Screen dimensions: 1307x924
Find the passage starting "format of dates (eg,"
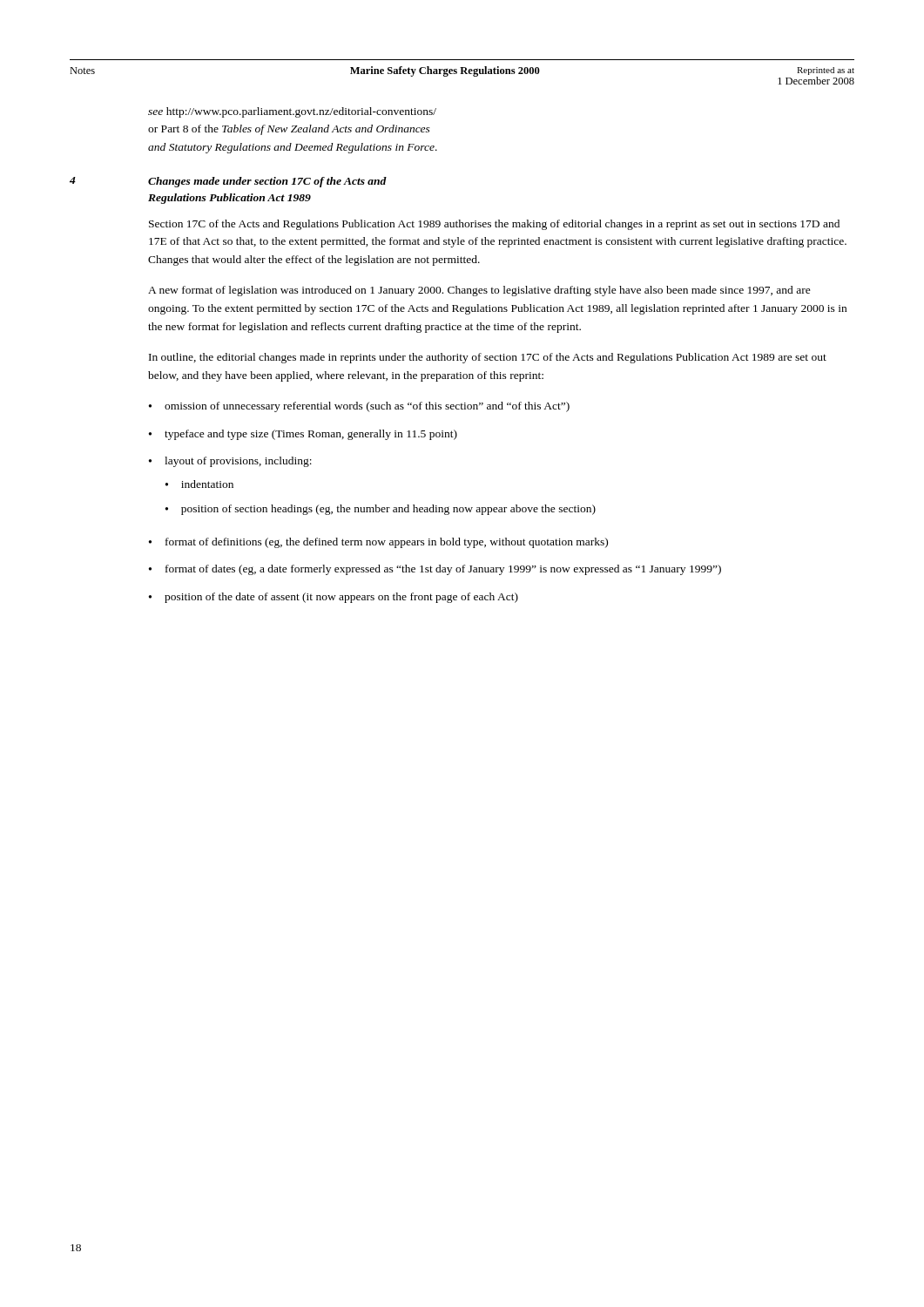click(443, 570)
